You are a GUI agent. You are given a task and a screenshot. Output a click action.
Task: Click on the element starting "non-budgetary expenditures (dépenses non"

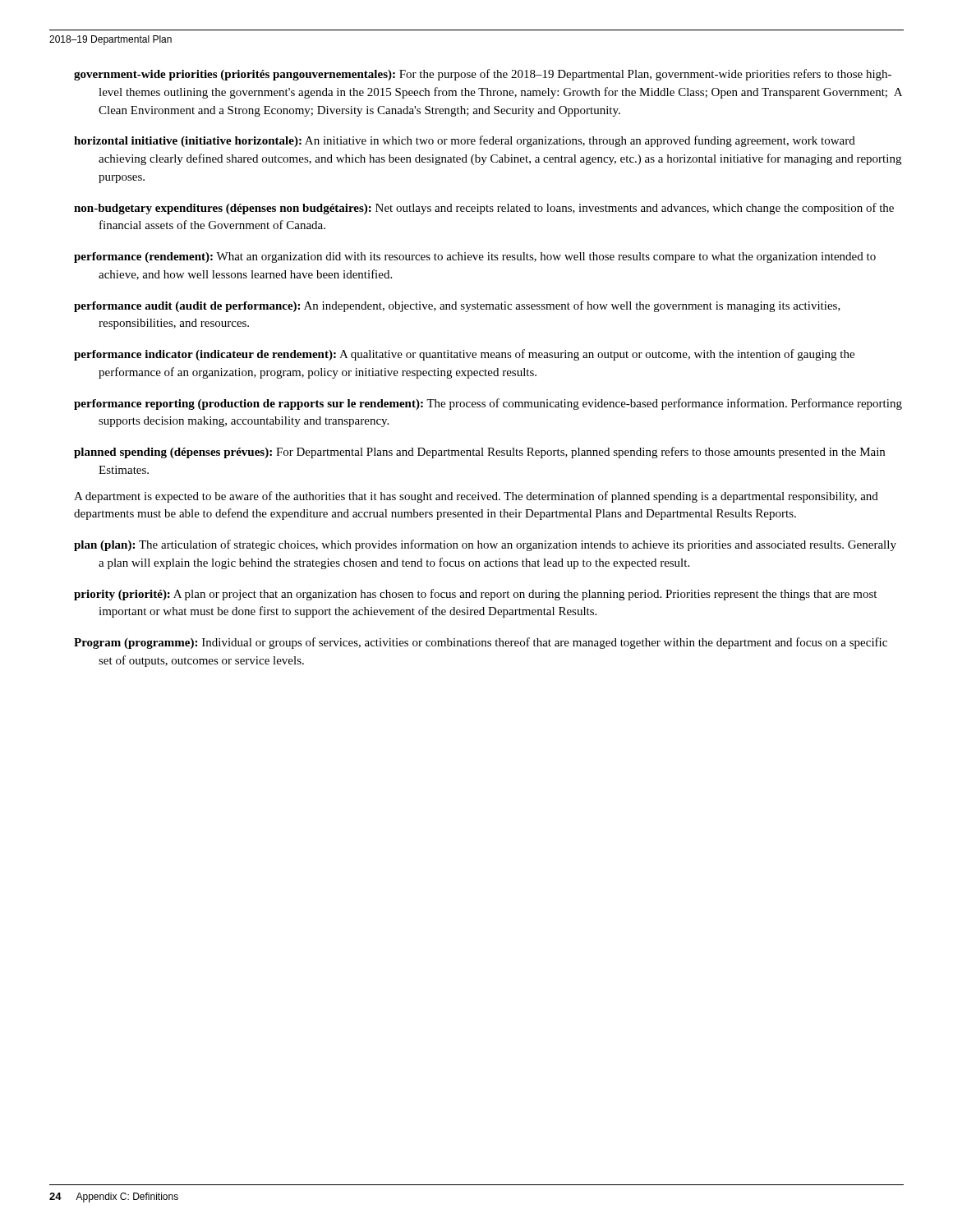coord(489,217)
